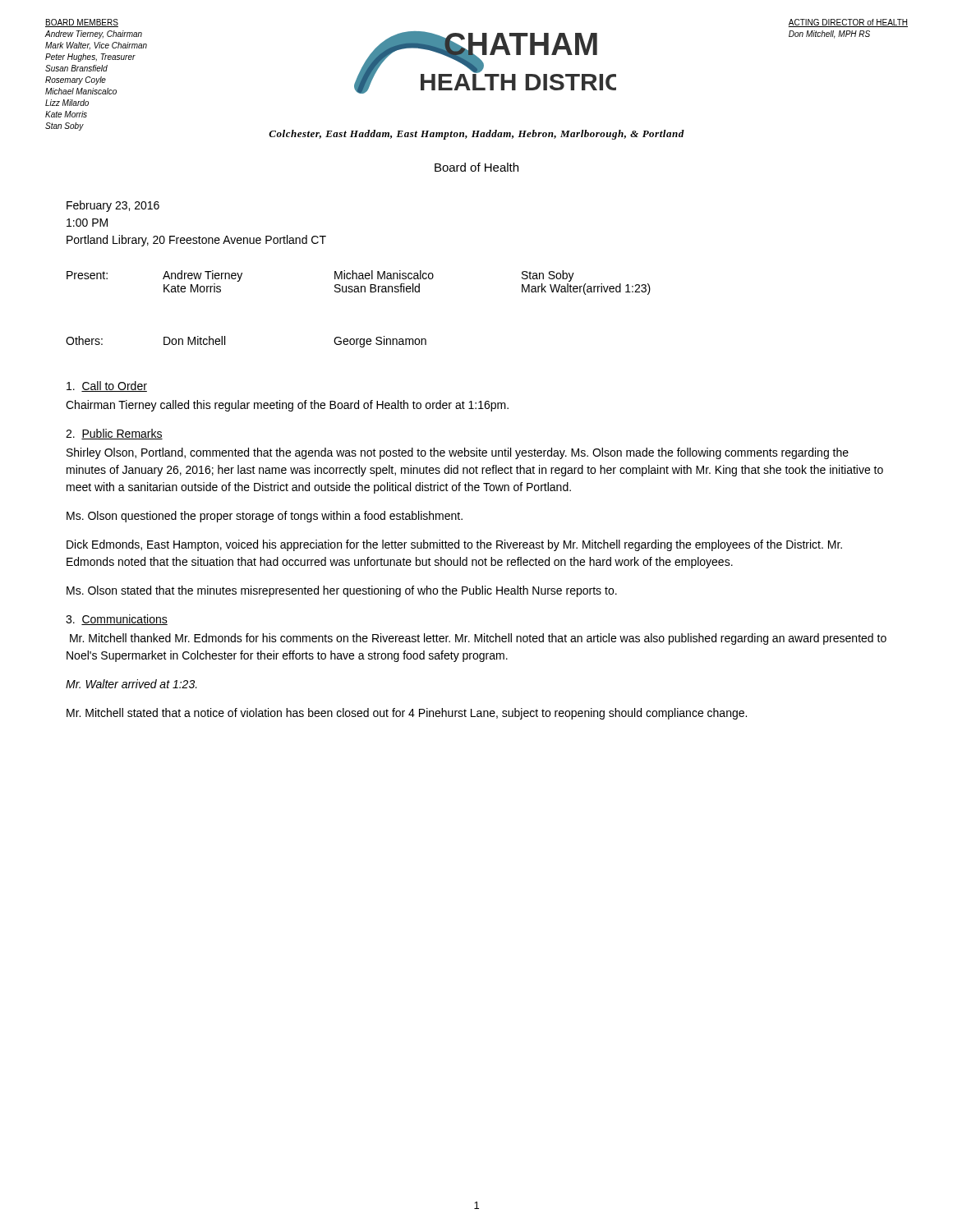Locate the table with the text "George Sinnamon"
Viewport: 953px width, 1232px height.
(x=435, y=341)
